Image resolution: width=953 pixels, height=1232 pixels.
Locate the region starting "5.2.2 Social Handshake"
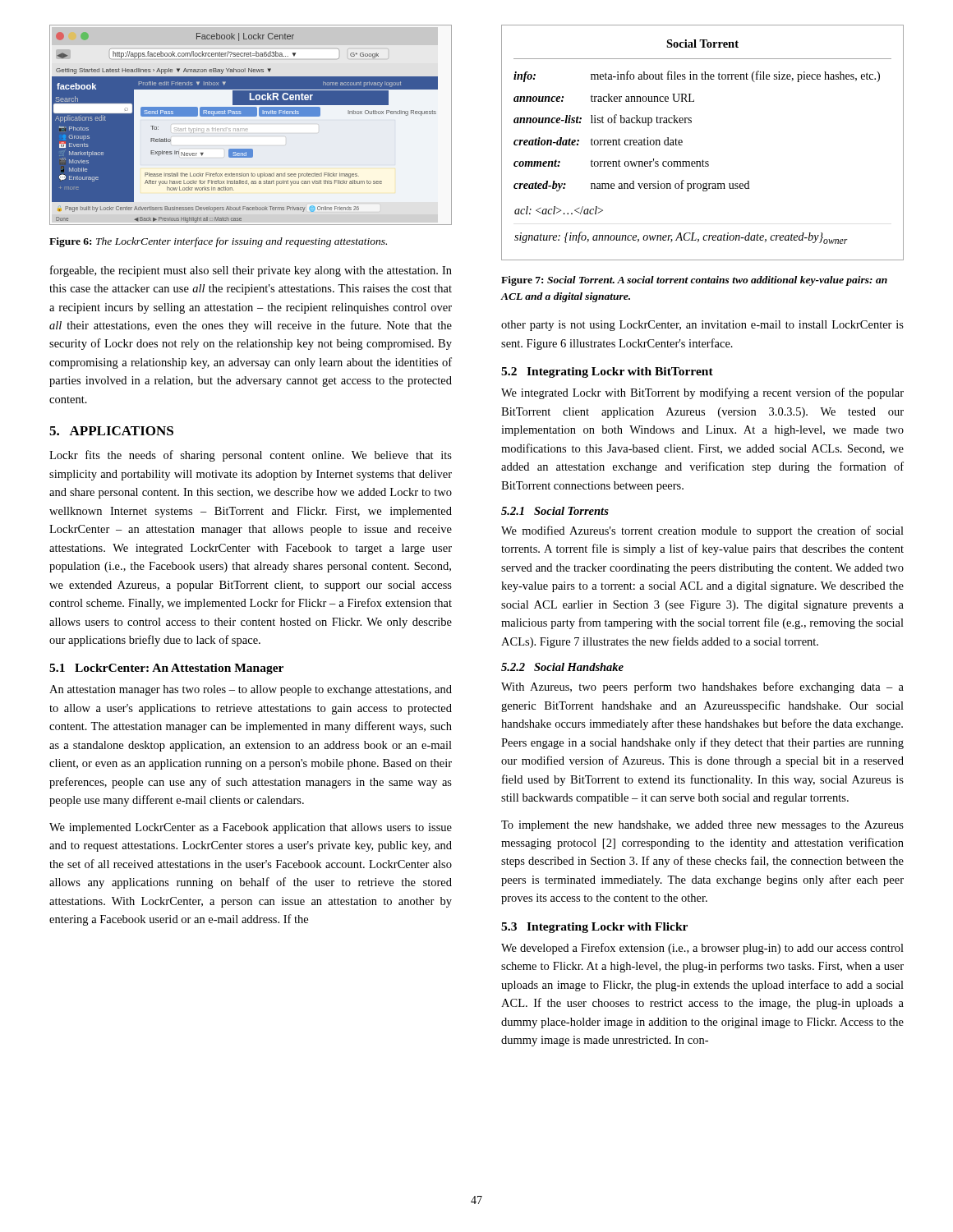click(562, 667)
